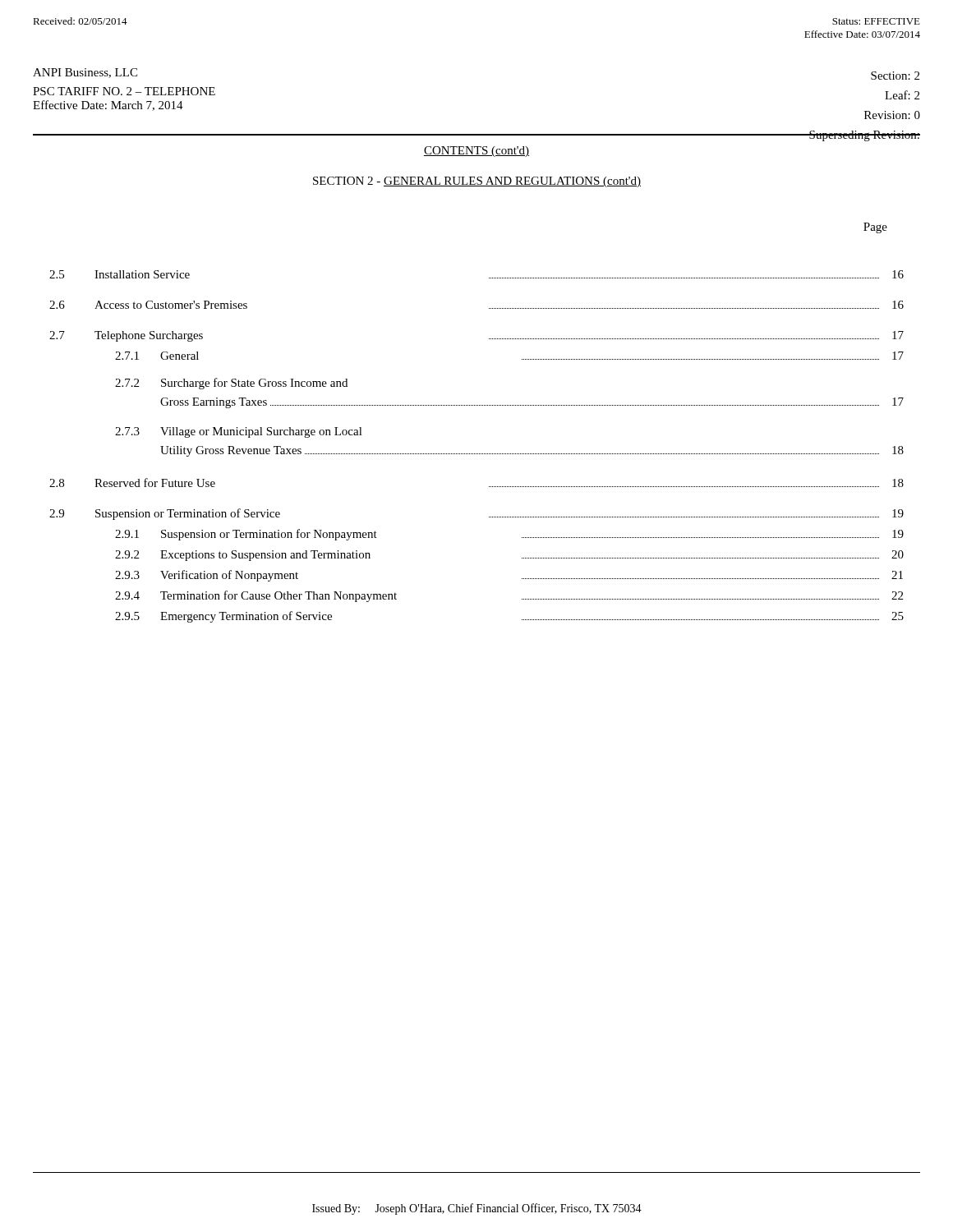This screenshot has height=1232, width=953.
Task: Click on the text starting "Section: 2 Leaf: 2 Revision: 0 Superseding Revision:"
Action: 865,105
